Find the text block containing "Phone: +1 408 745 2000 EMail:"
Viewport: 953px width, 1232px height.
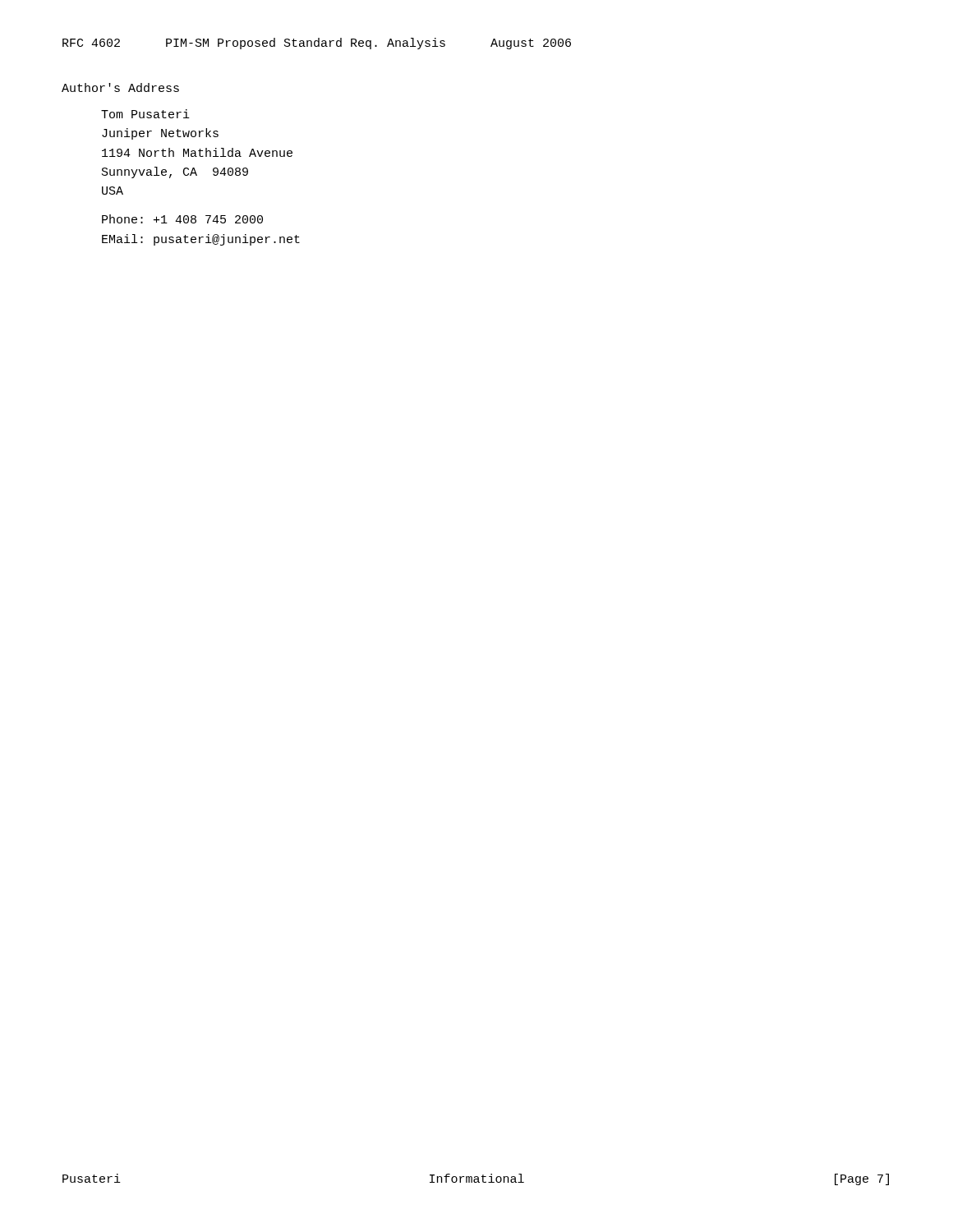(201, 230)
